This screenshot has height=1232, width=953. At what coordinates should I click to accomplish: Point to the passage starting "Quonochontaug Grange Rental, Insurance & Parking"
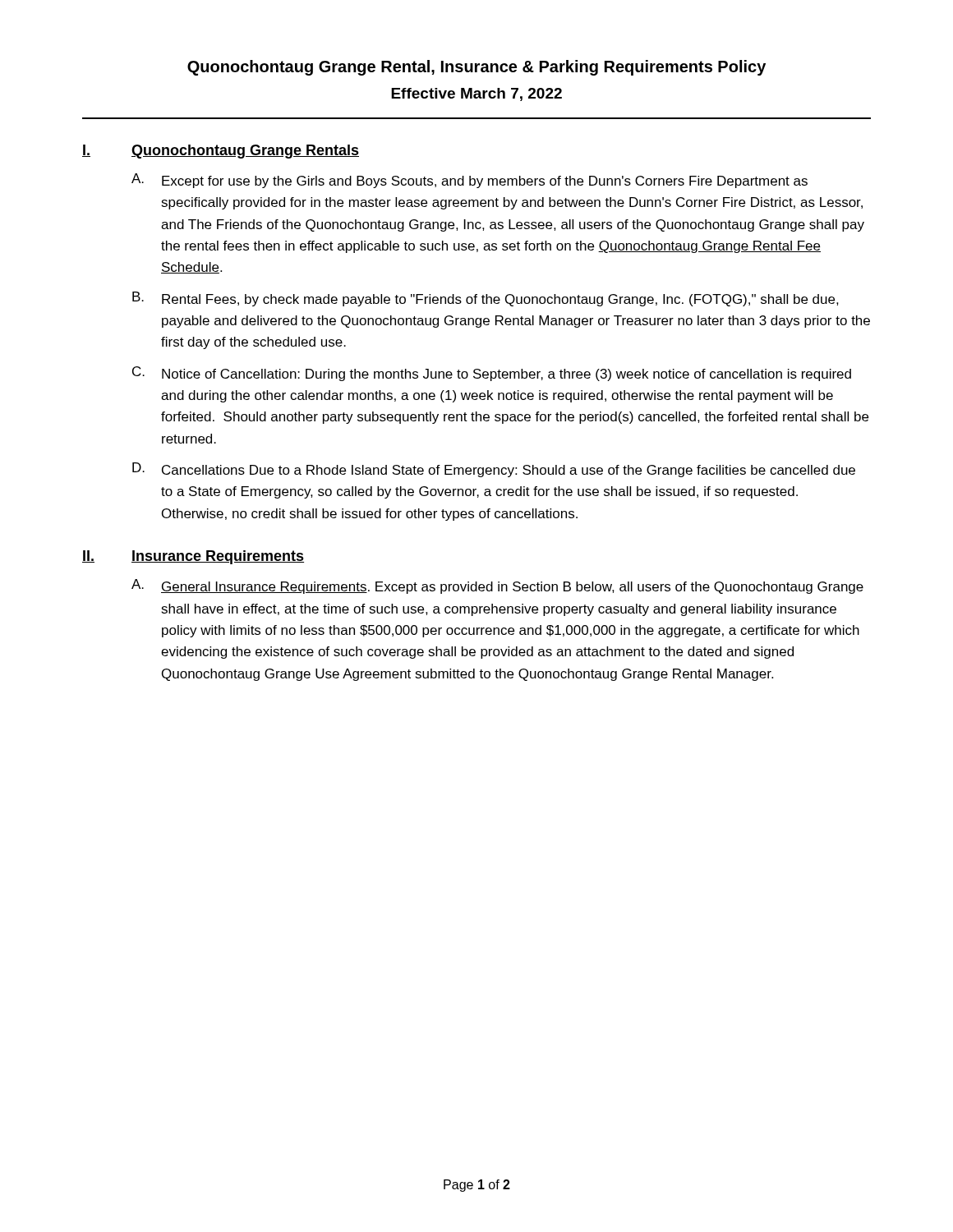[x=476, y=80]
